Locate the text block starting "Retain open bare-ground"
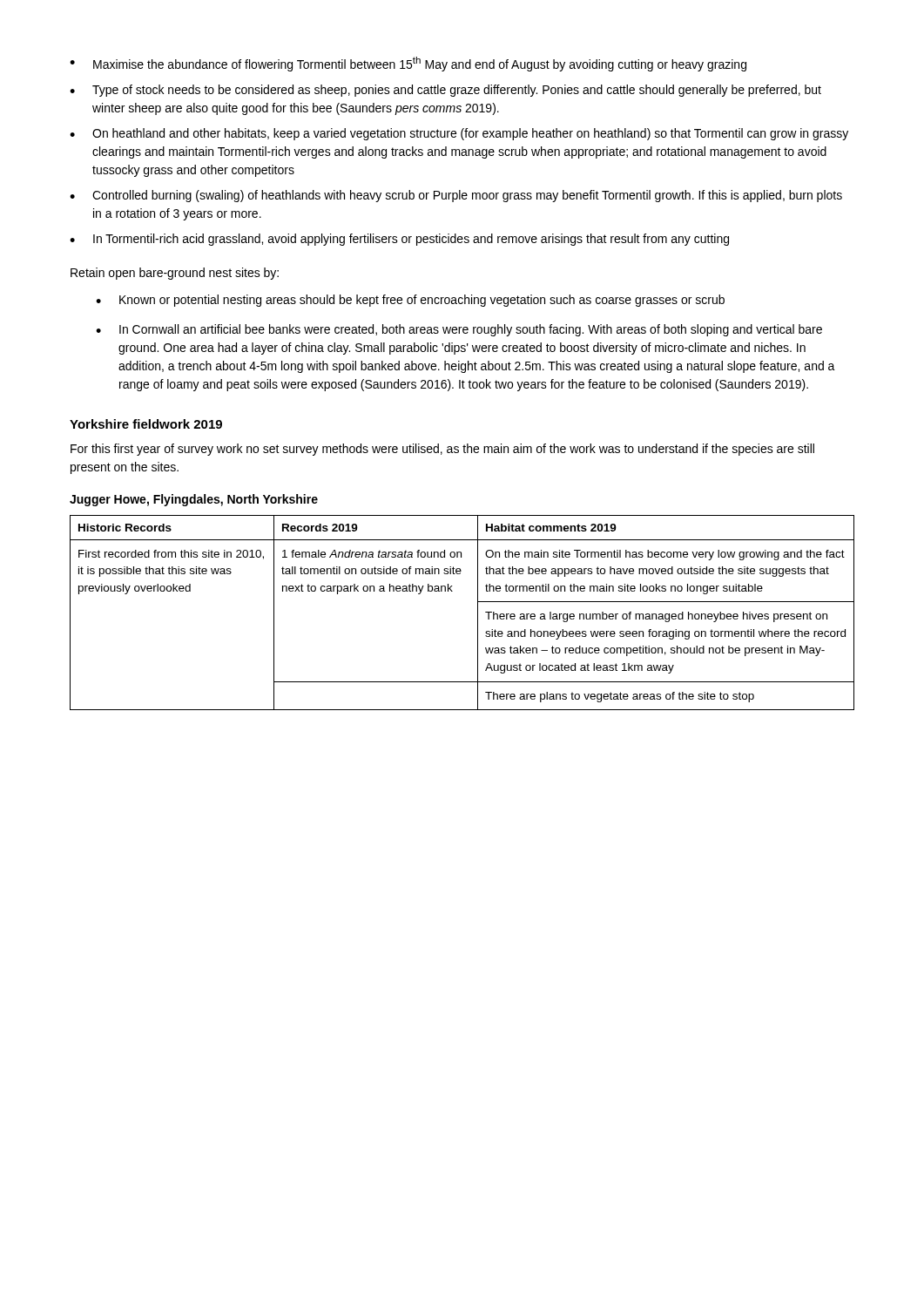Viewport: 924px width, 1307px height. (x=175, y=273)
